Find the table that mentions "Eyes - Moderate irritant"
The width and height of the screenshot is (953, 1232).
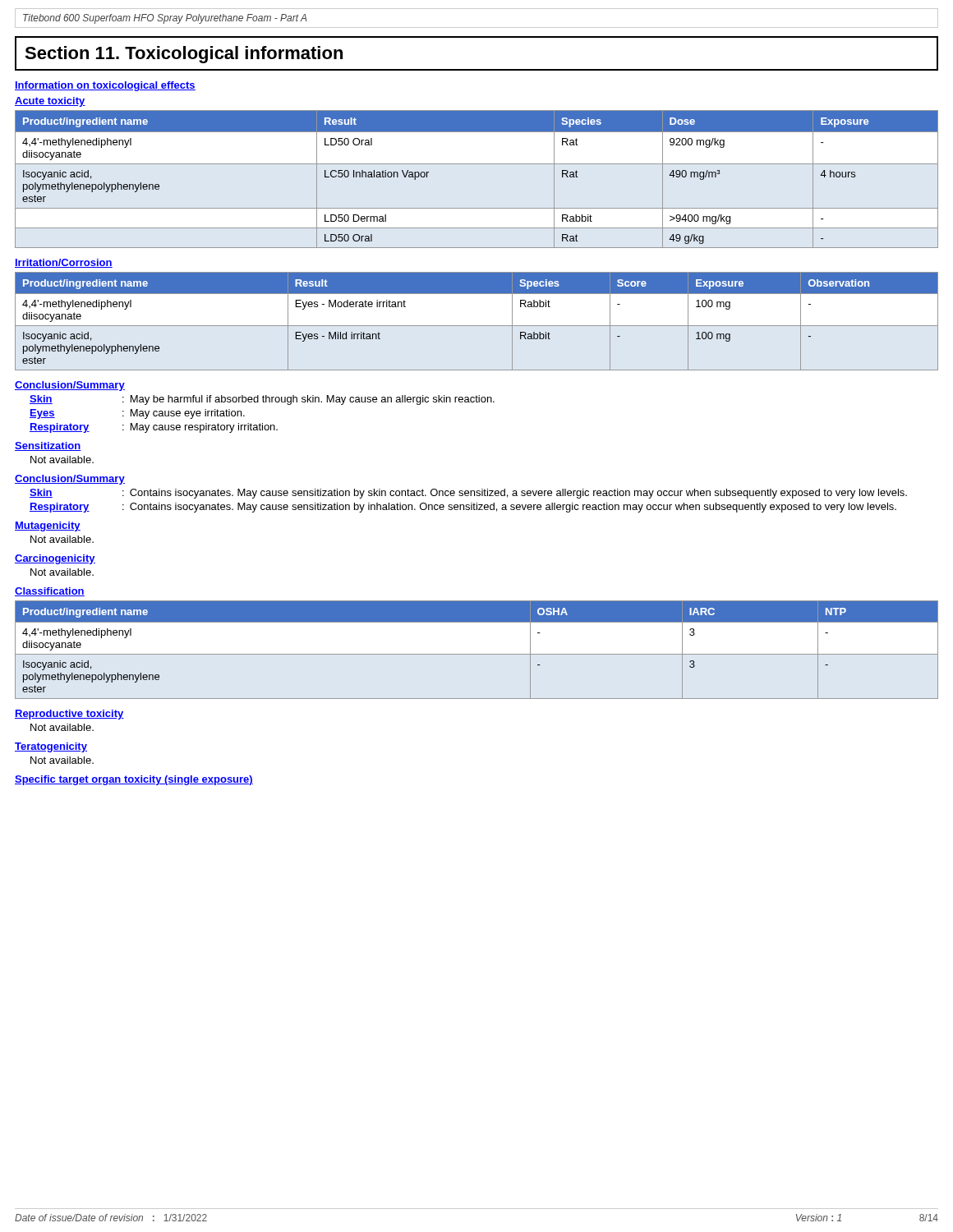(x=476, y=321)
